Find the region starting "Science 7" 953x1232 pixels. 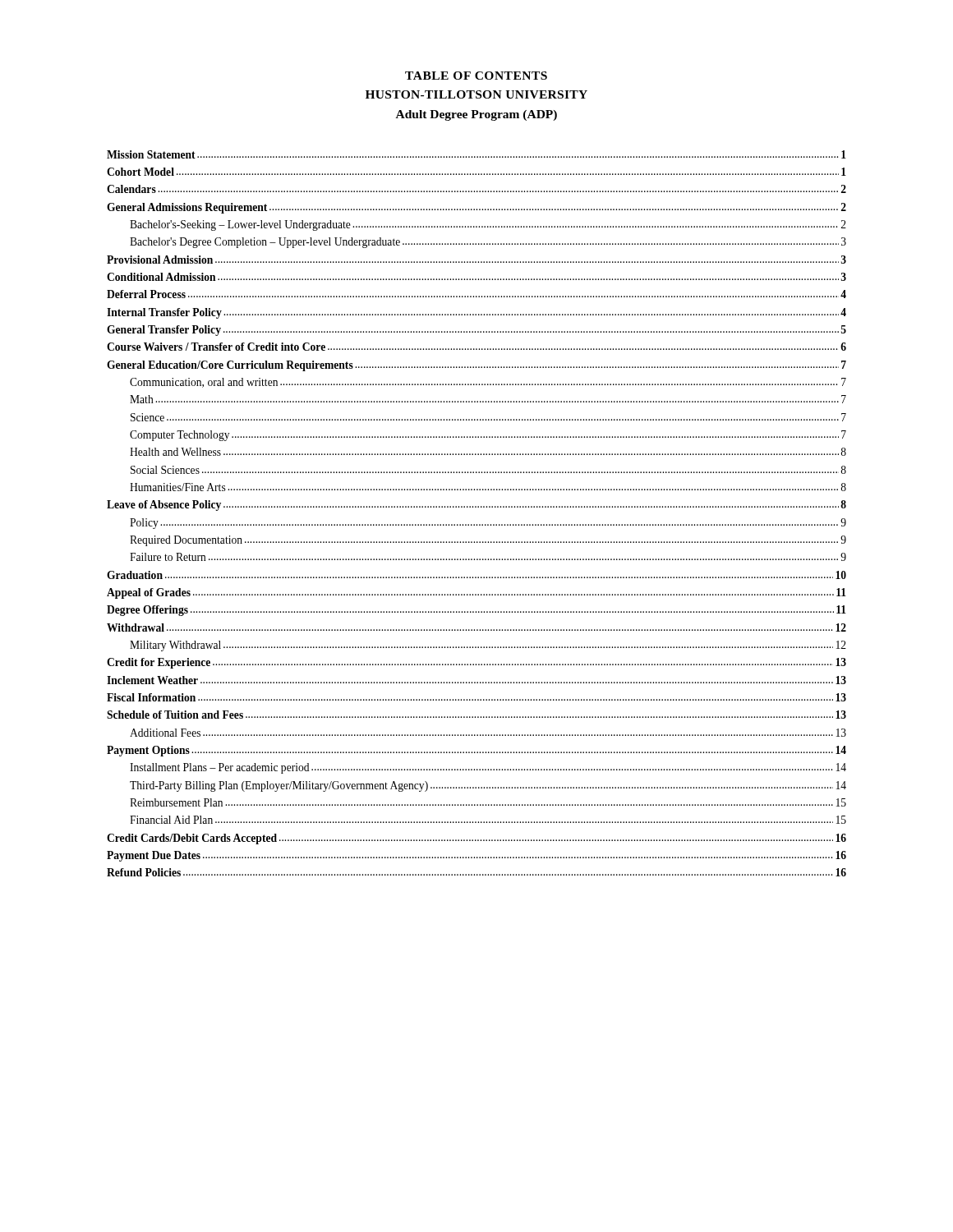point(476,418)
